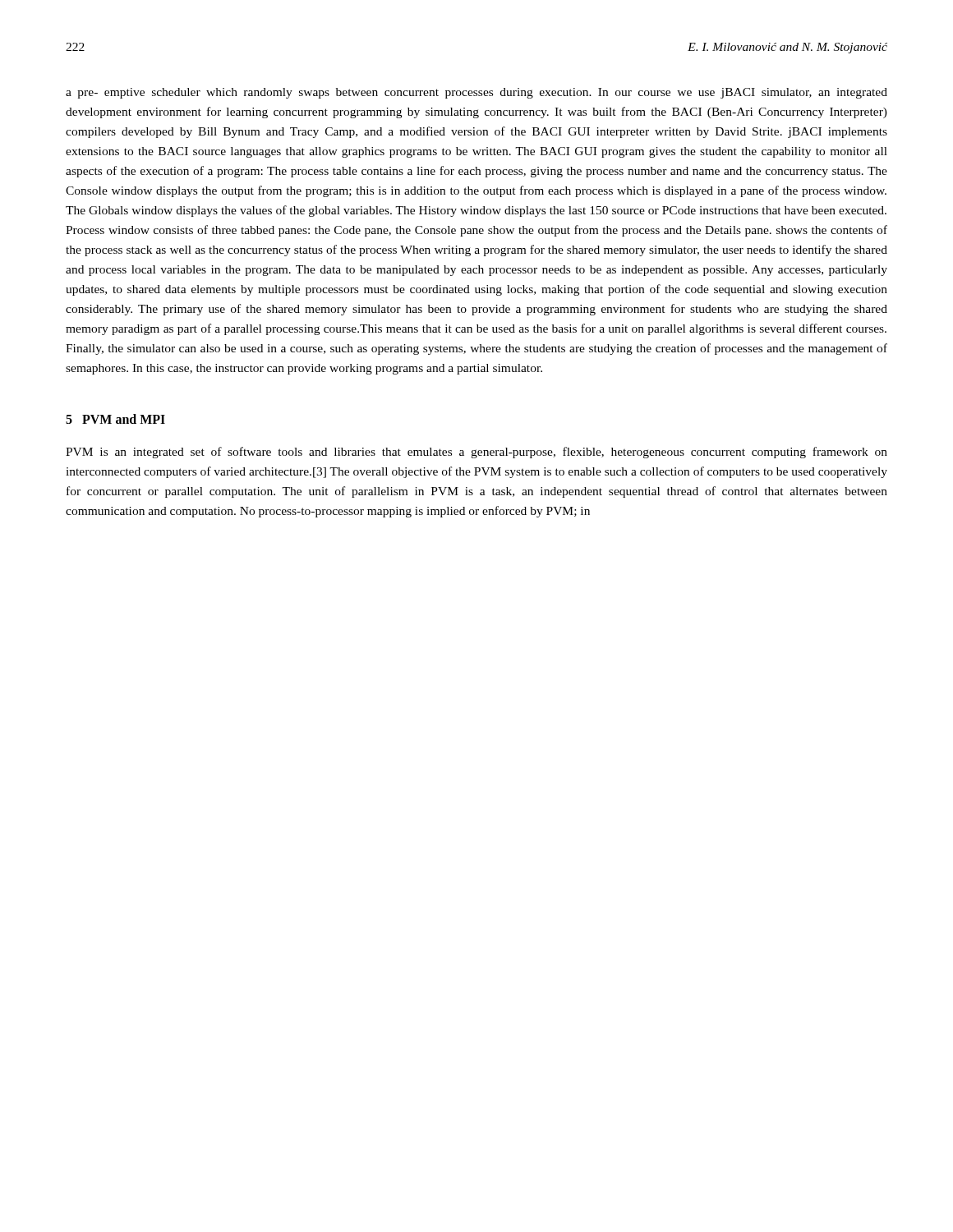The width and height of the screenshot is (953, 1232).
Task: Locate the text block with the text "a pre- emptive scheduler which randomly swaps"
Action: coord(476,230)
